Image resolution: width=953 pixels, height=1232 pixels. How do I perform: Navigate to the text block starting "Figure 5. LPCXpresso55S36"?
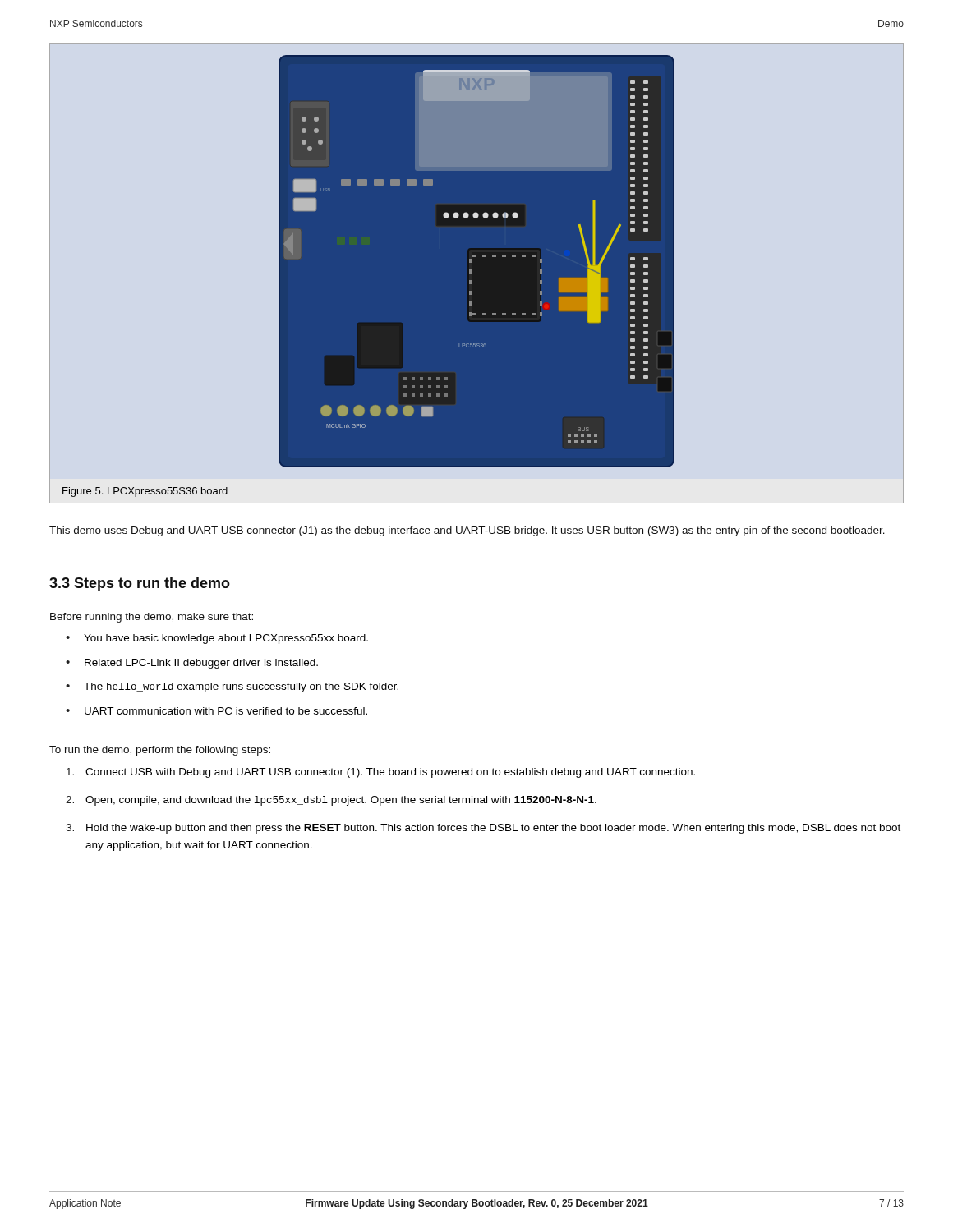(145, 491)
